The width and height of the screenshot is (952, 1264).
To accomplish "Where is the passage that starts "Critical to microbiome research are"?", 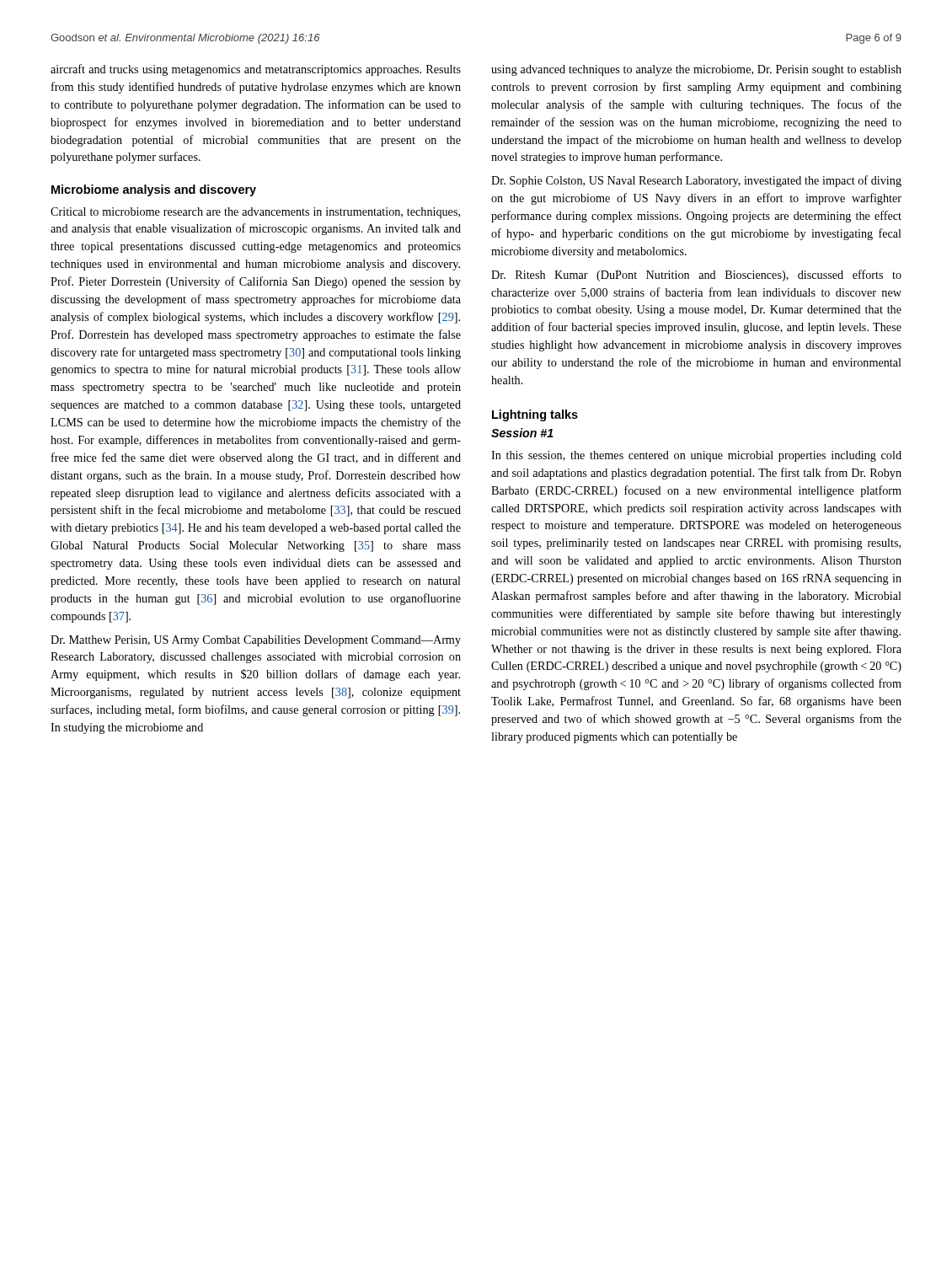I will [x=256, y=470].
